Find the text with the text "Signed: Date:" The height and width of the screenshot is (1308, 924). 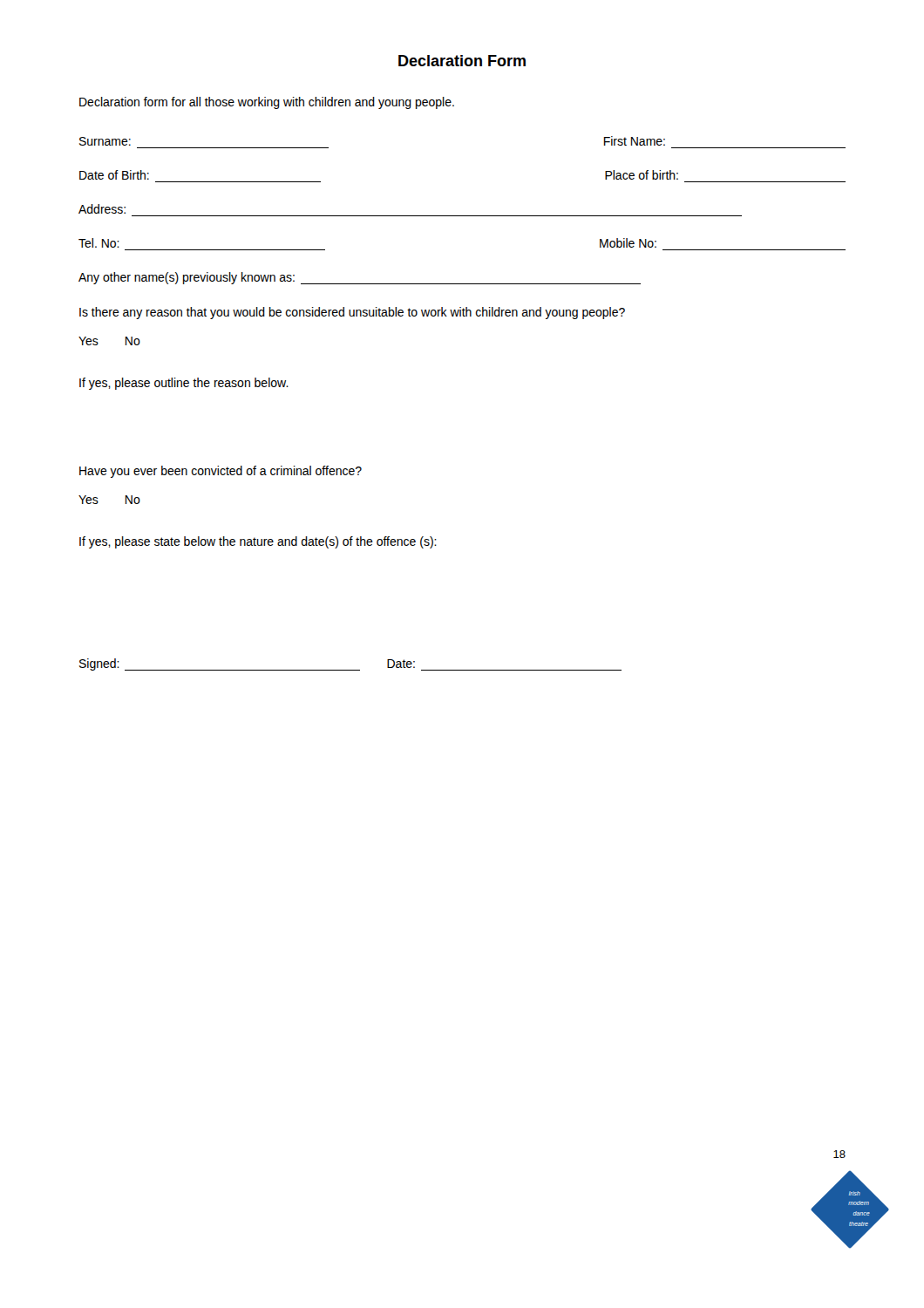click(350, 663)
